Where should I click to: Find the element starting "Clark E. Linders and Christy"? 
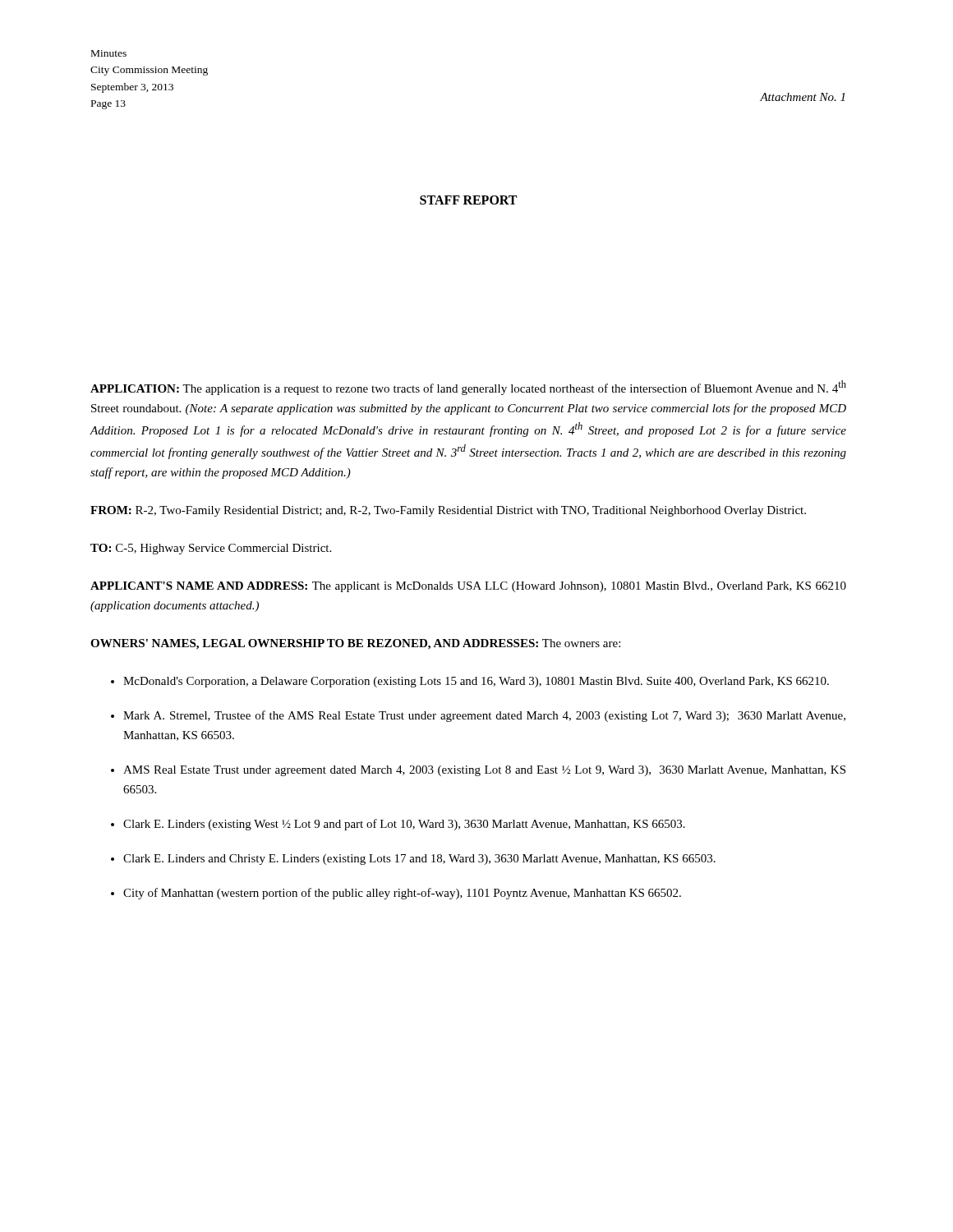pos(420,858)
